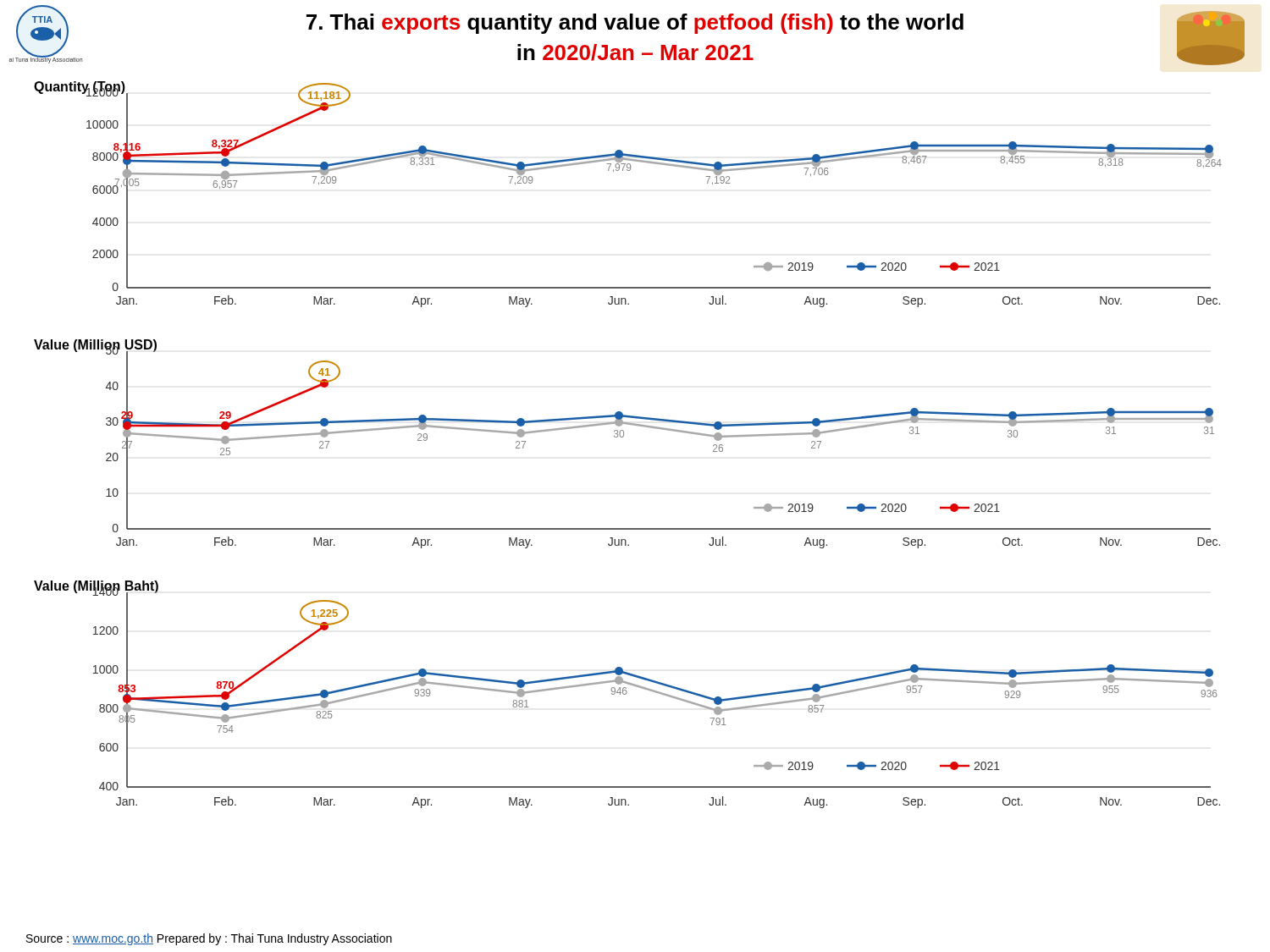Click on the region starting "7. Thai exports"
This screenshot has width=1270, height=952.
pos(635,38)
